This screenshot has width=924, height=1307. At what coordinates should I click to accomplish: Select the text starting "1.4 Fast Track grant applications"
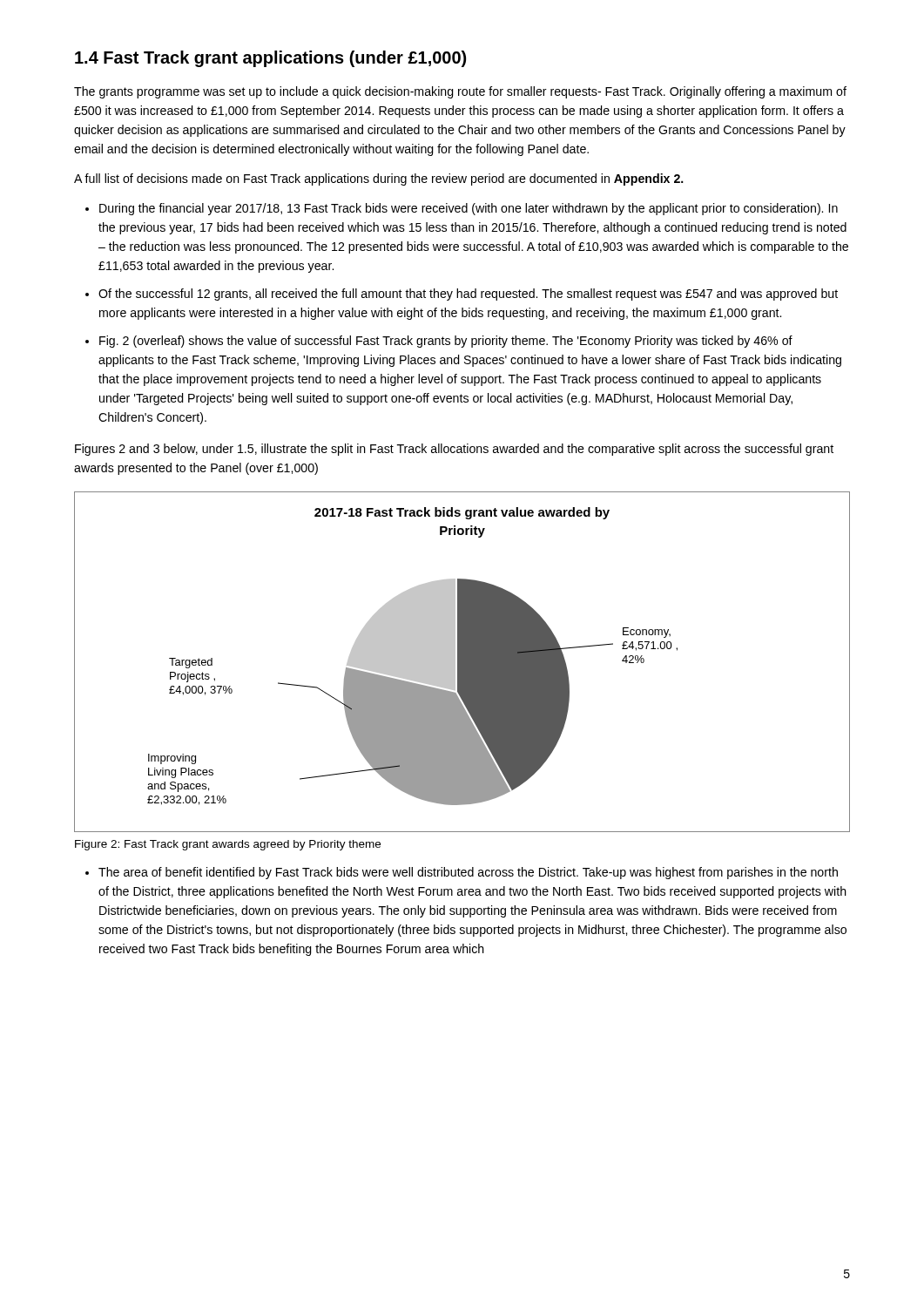coord(271,58)
